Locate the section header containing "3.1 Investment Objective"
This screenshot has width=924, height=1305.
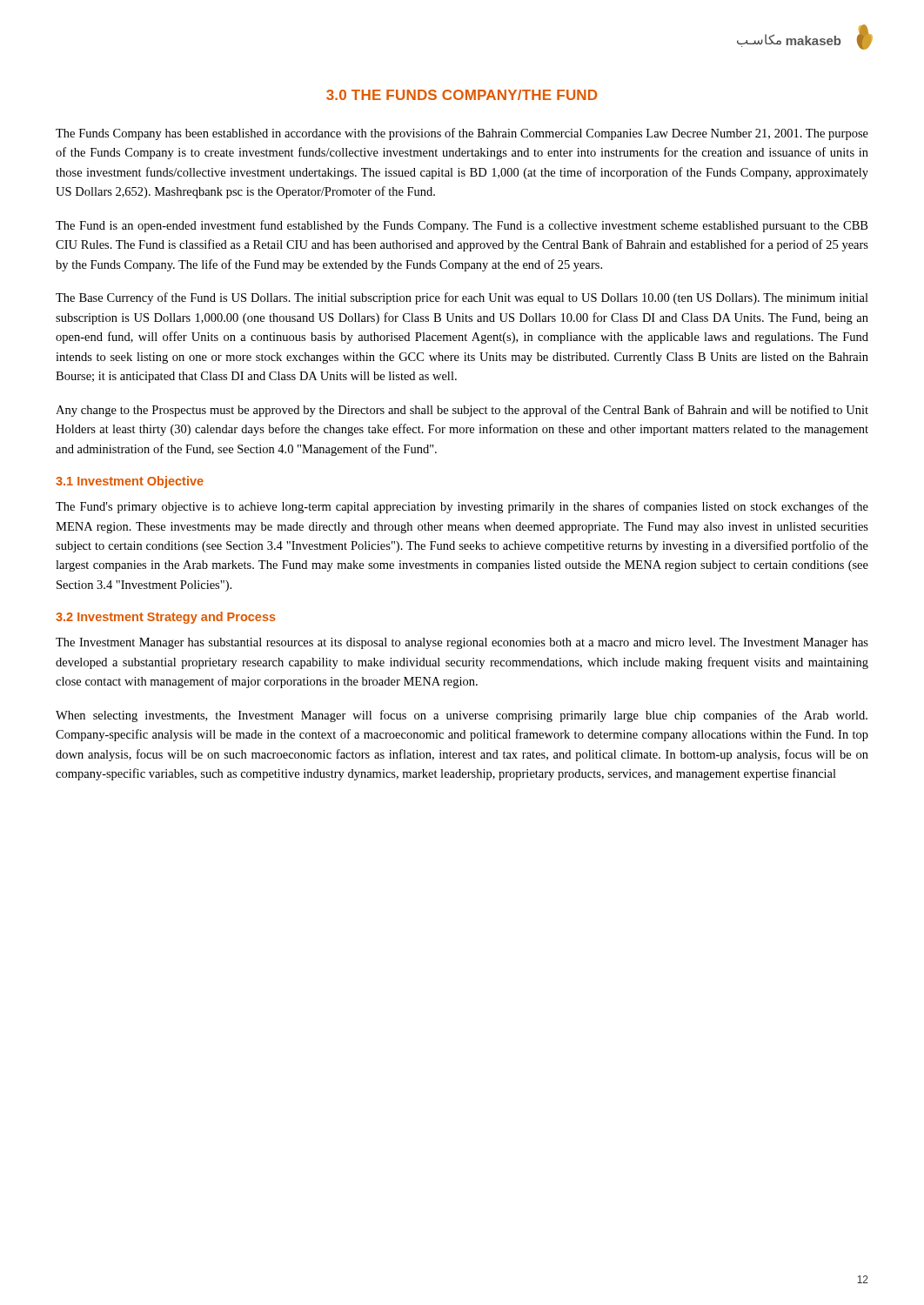130,481
